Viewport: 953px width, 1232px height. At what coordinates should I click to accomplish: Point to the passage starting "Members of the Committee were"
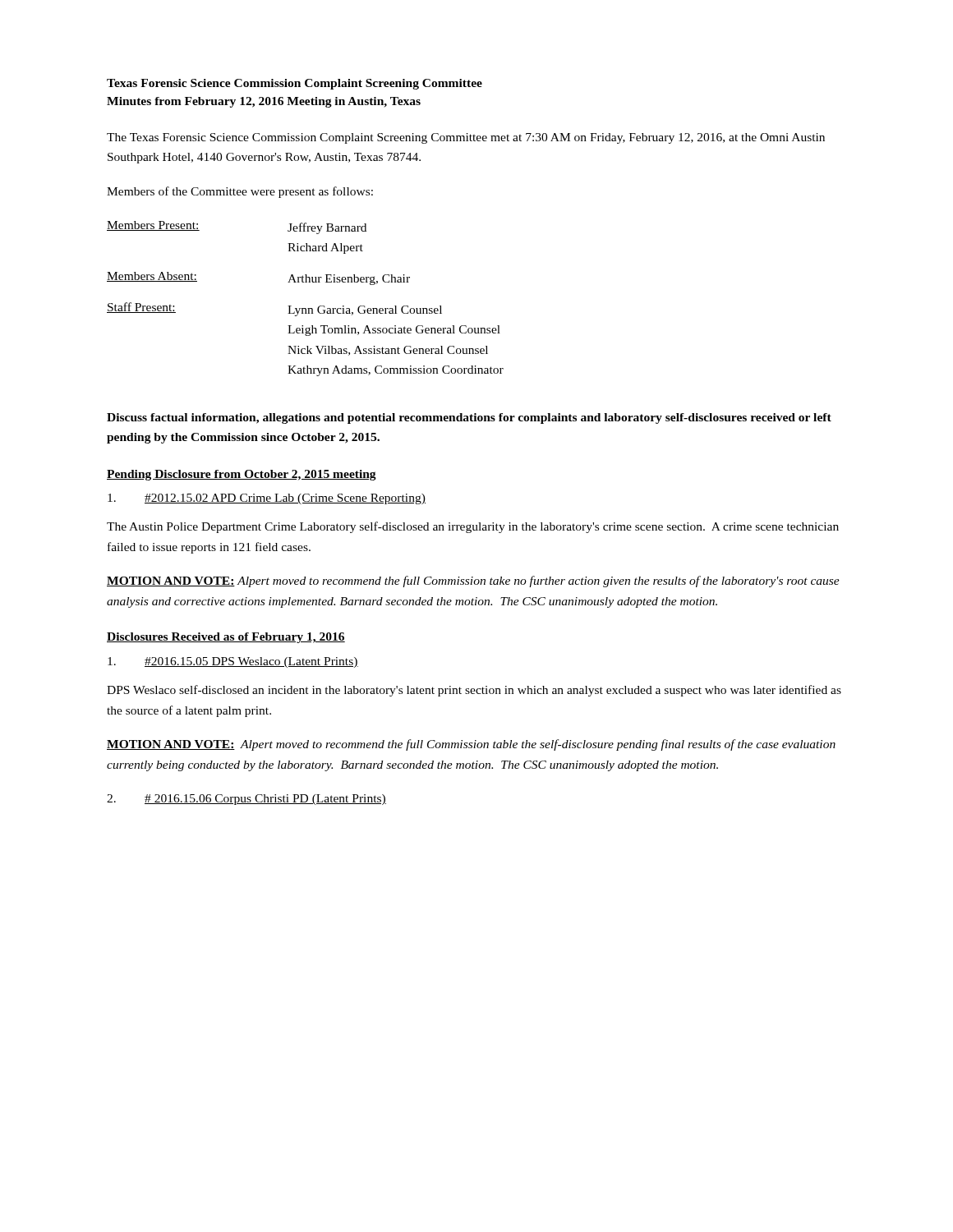[x=240, y=191]
